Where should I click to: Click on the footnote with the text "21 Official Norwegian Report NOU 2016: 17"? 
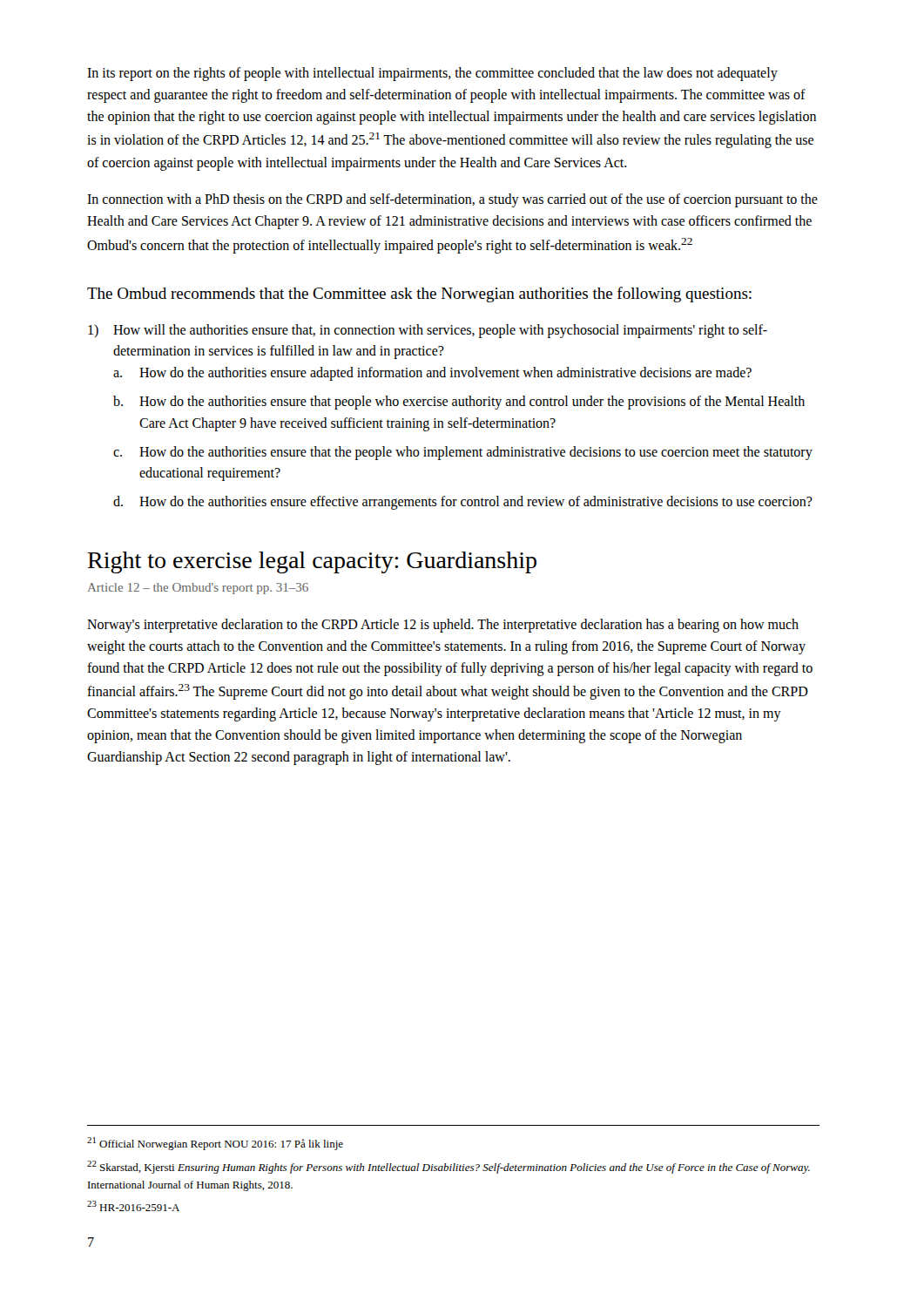pyautogui.click(x=215, y=1142)
